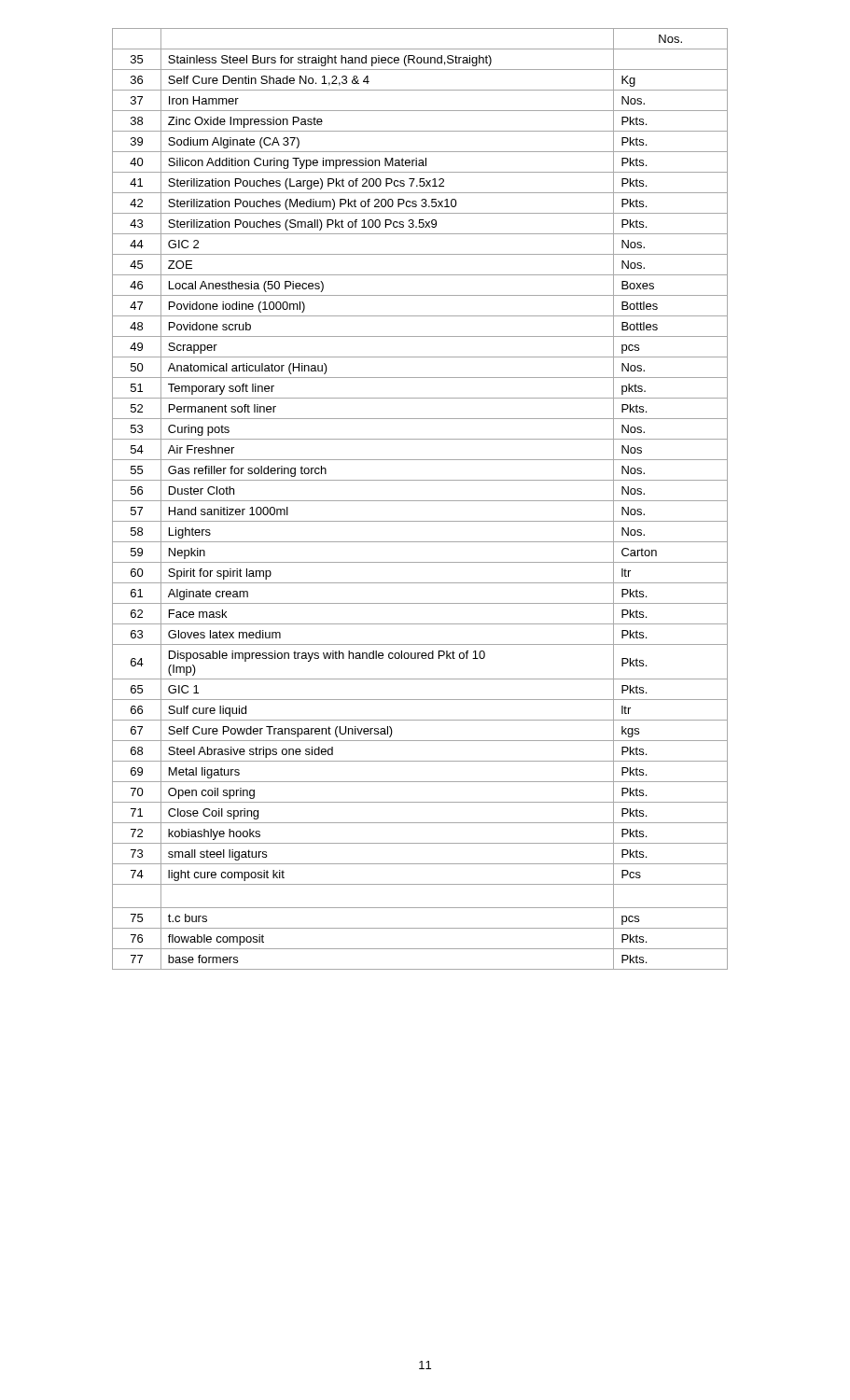Find the table that mentions "Gas refiller for soldering"
The image size is (850, 1400).
[x=420, y=499]
